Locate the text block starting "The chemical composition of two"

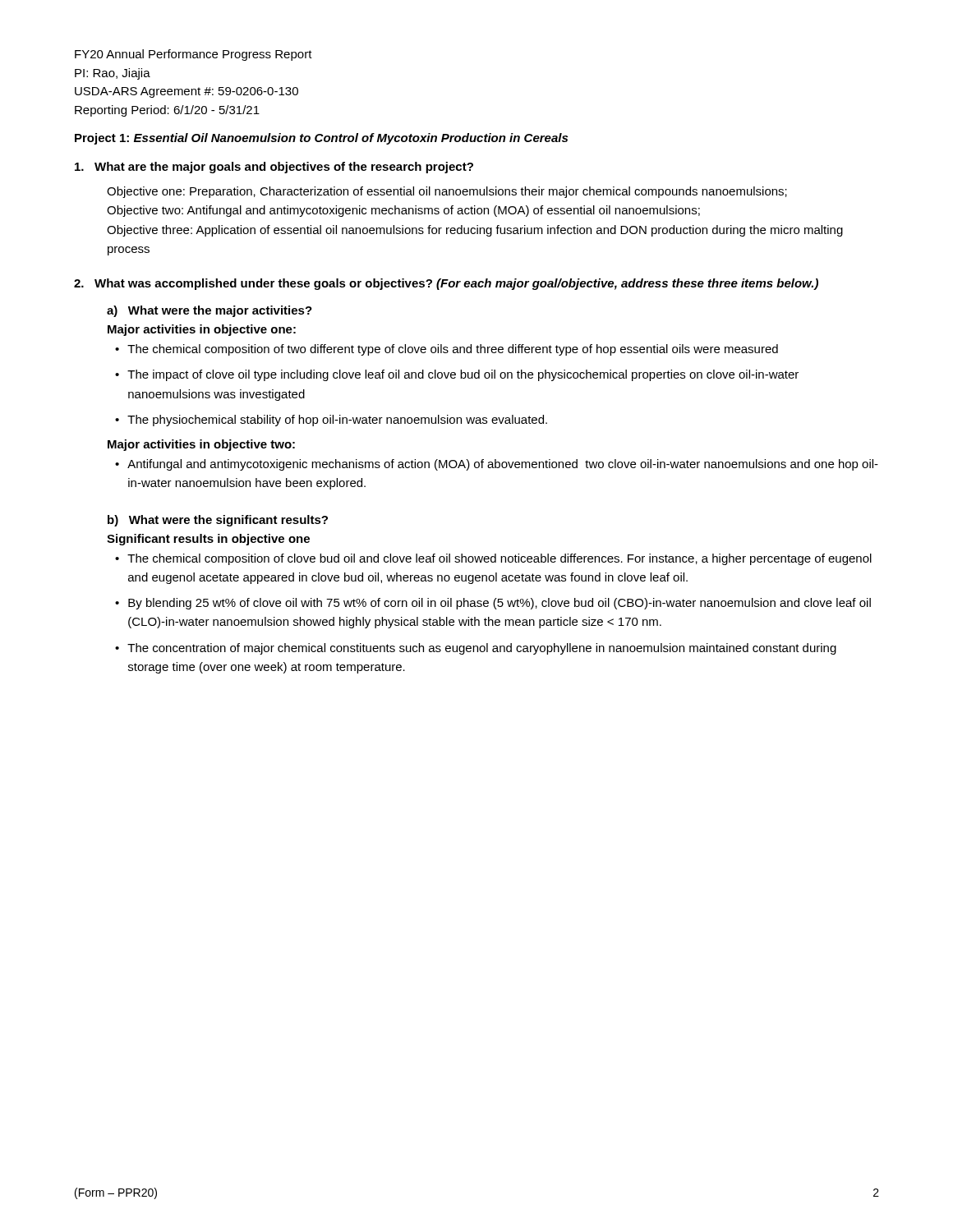click(503, 349)
